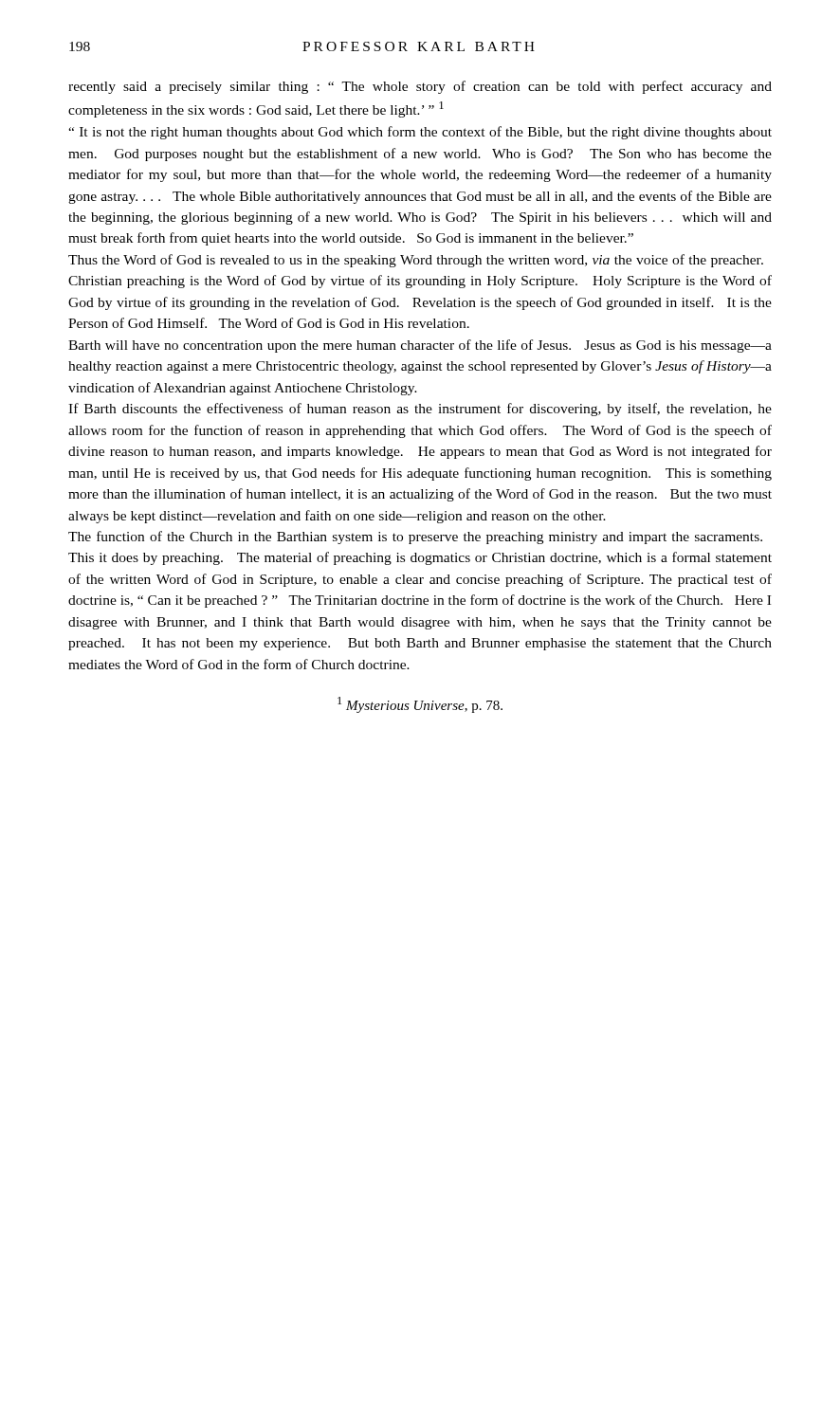Point to the text starting "recently said a precisely similar thing : “"

[420, 99]
